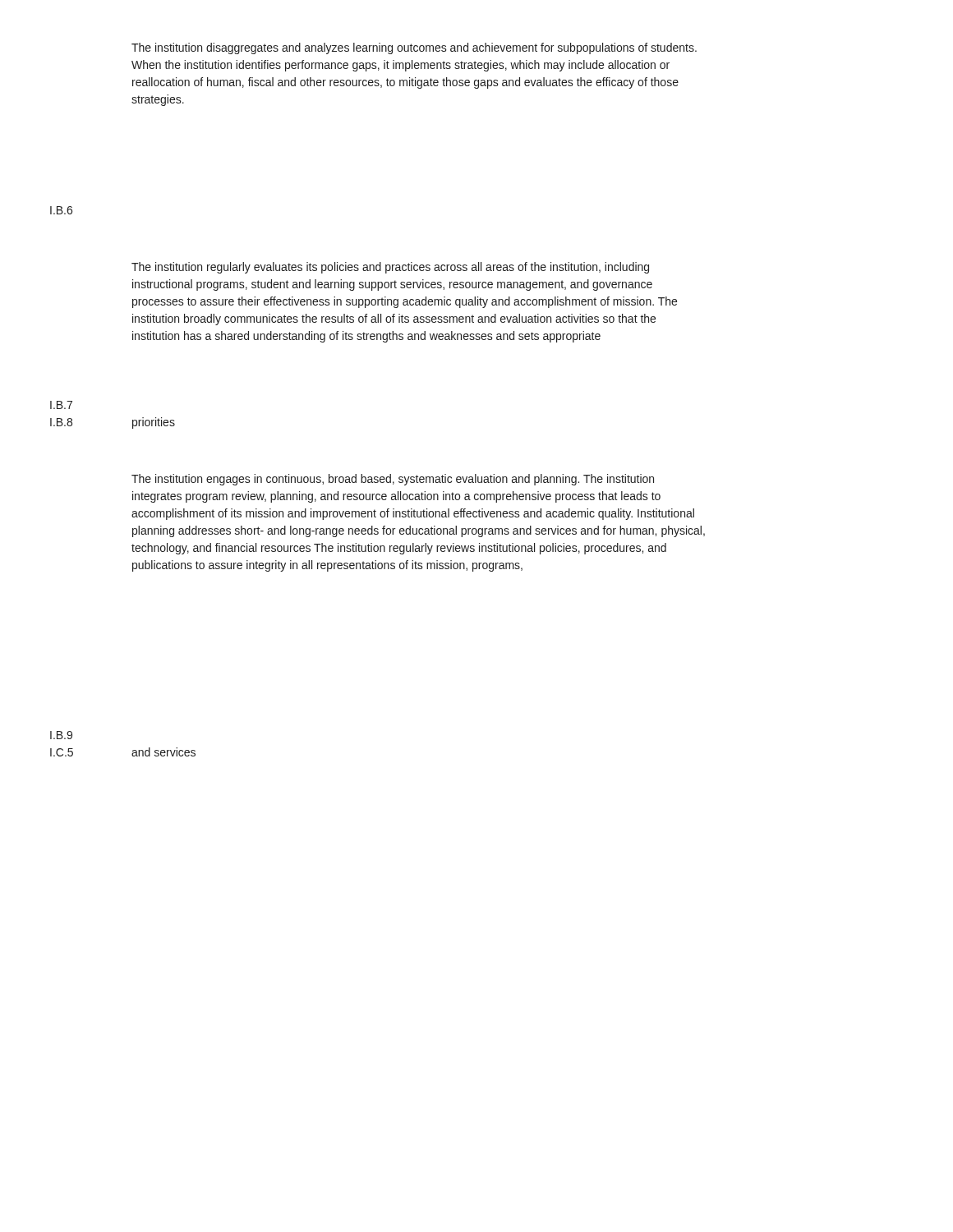
Task: Select the list item that says "The institution engages in continuous, broad based,"
Action: [419, 522]
